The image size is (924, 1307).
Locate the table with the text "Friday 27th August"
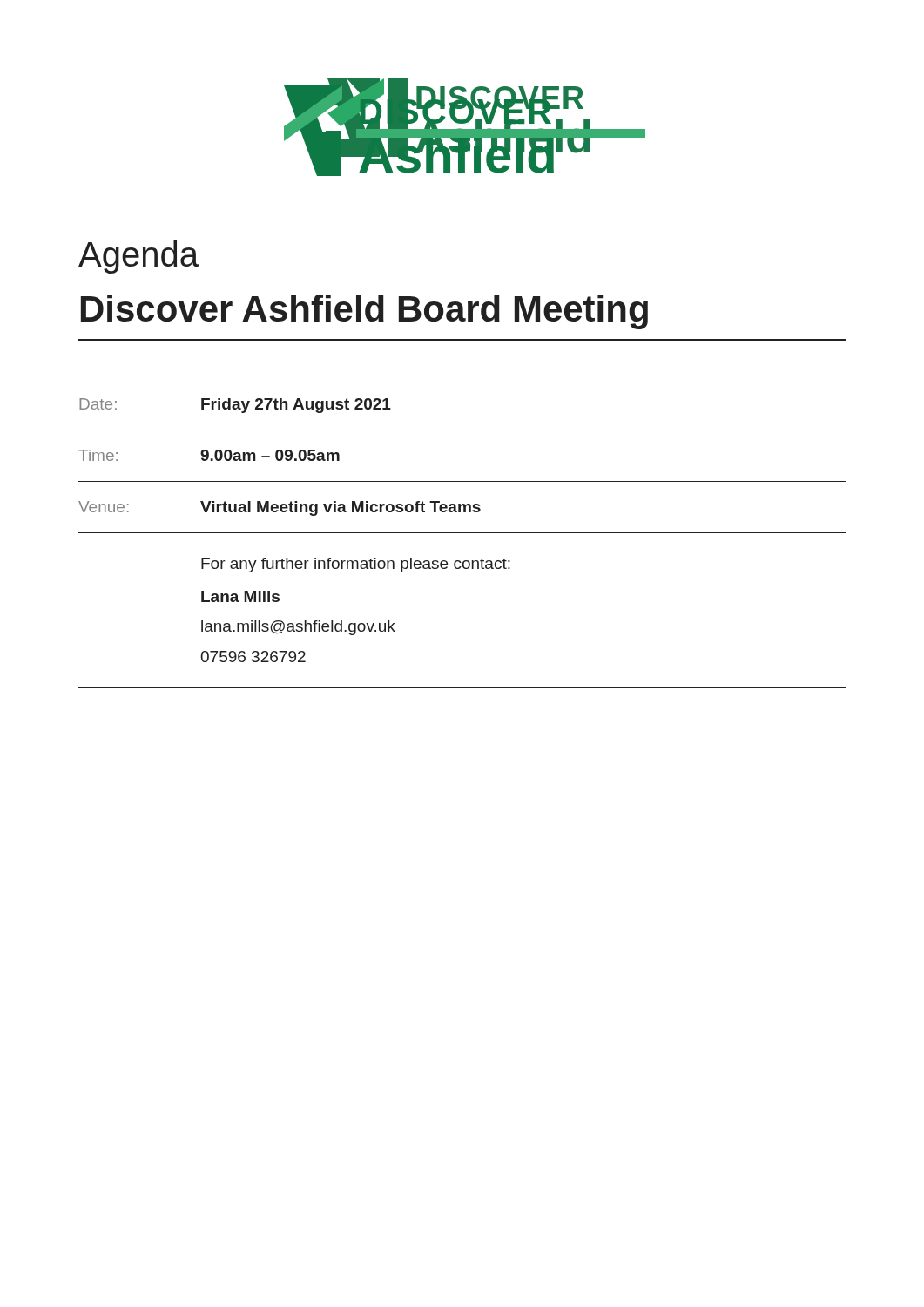[462, 534]
